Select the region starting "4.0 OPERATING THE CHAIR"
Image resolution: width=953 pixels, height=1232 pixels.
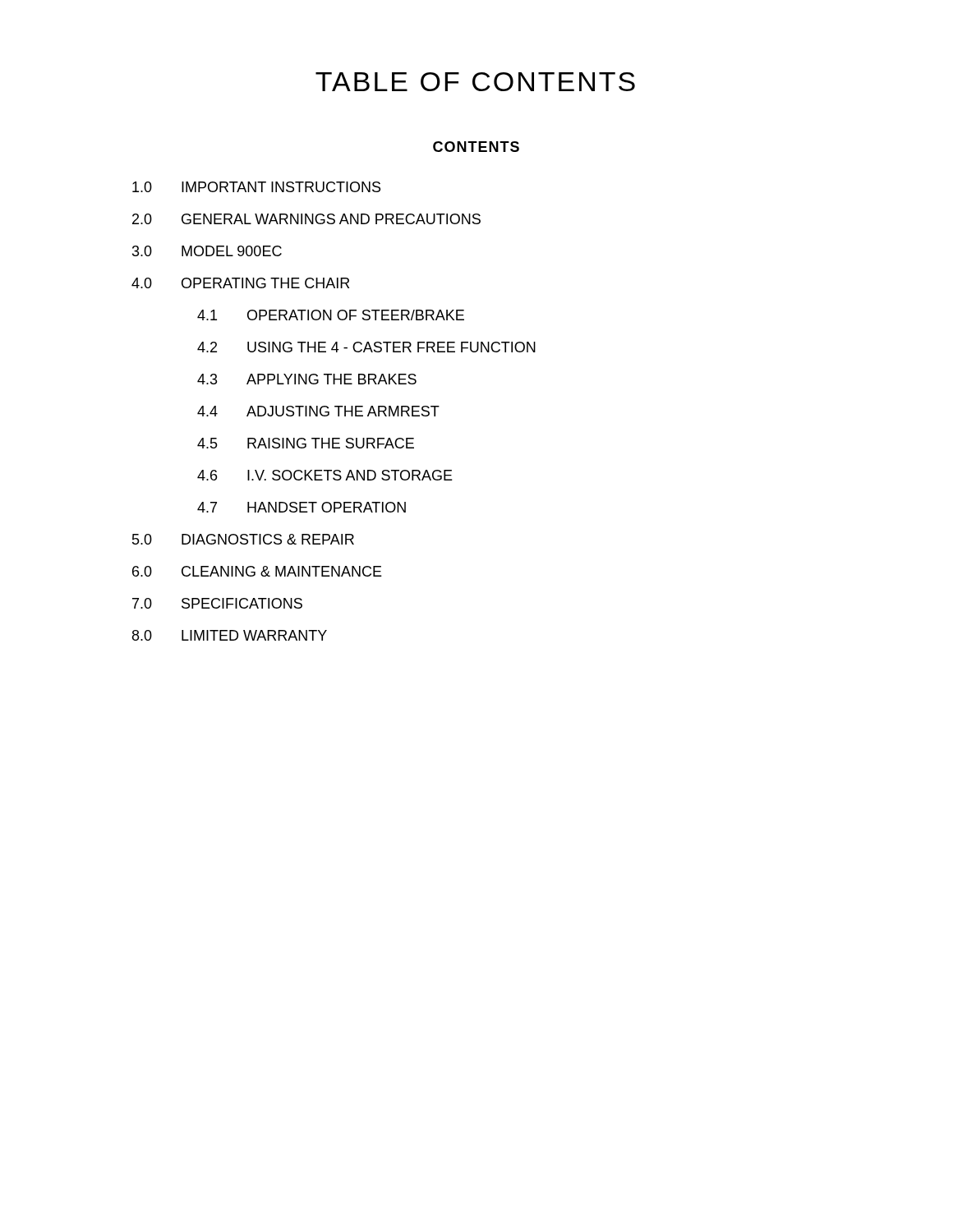pos(241,284)
